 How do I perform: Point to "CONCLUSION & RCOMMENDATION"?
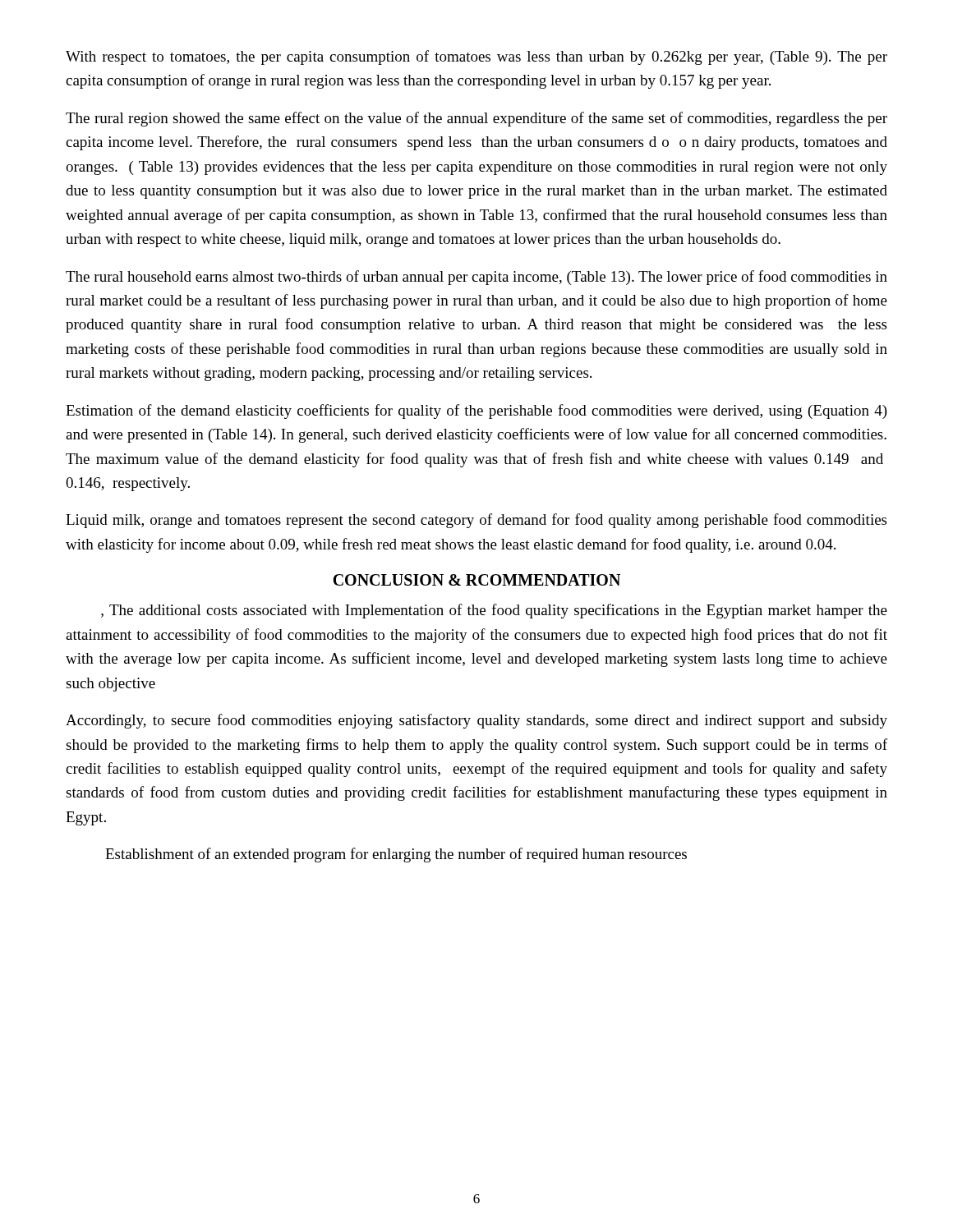476,580
